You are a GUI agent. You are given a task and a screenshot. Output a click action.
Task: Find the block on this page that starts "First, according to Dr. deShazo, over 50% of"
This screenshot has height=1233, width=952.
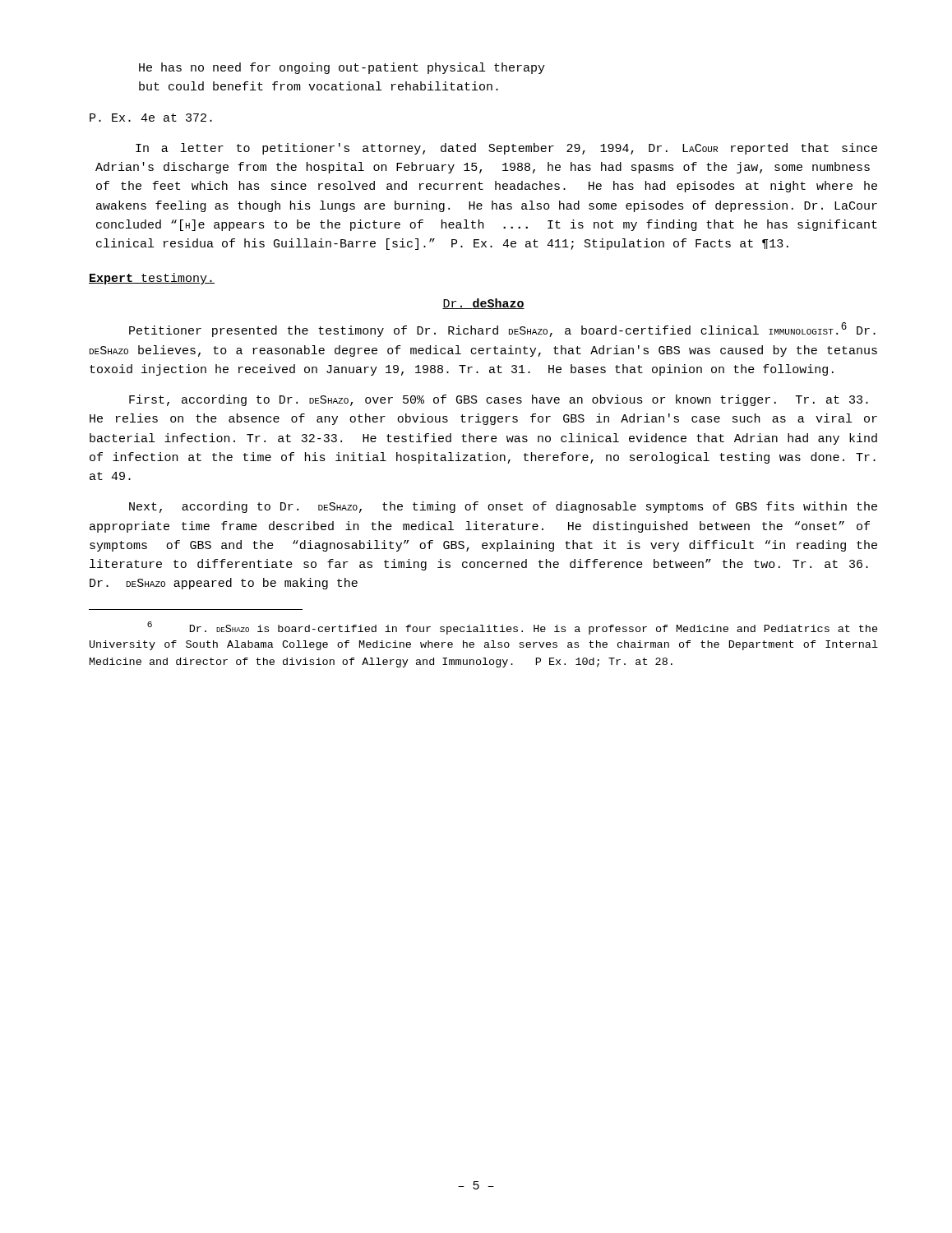tap(483, 439)
